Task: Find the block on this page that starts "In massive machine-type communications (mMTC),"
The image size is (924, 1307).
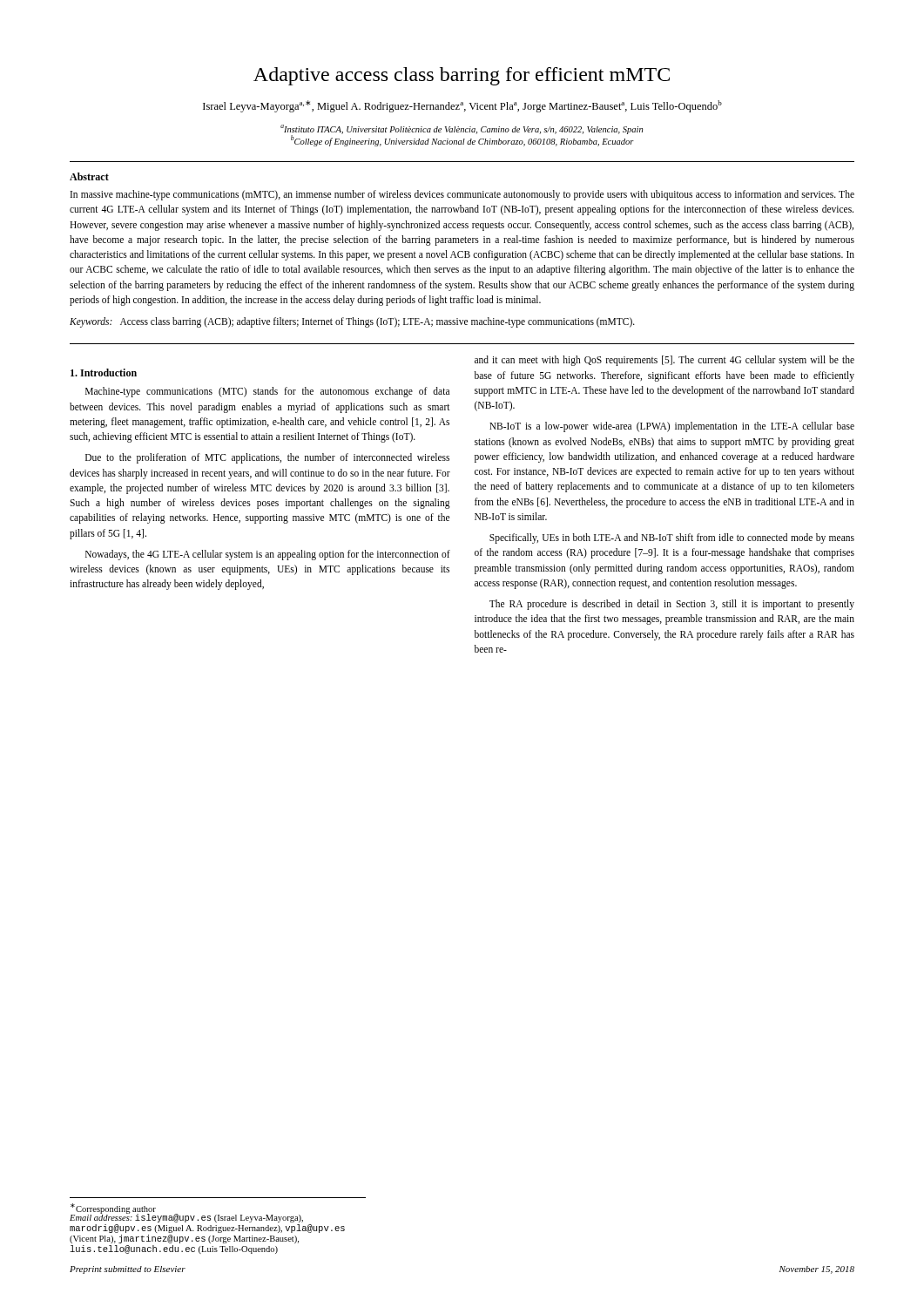Action: point(462,247)
